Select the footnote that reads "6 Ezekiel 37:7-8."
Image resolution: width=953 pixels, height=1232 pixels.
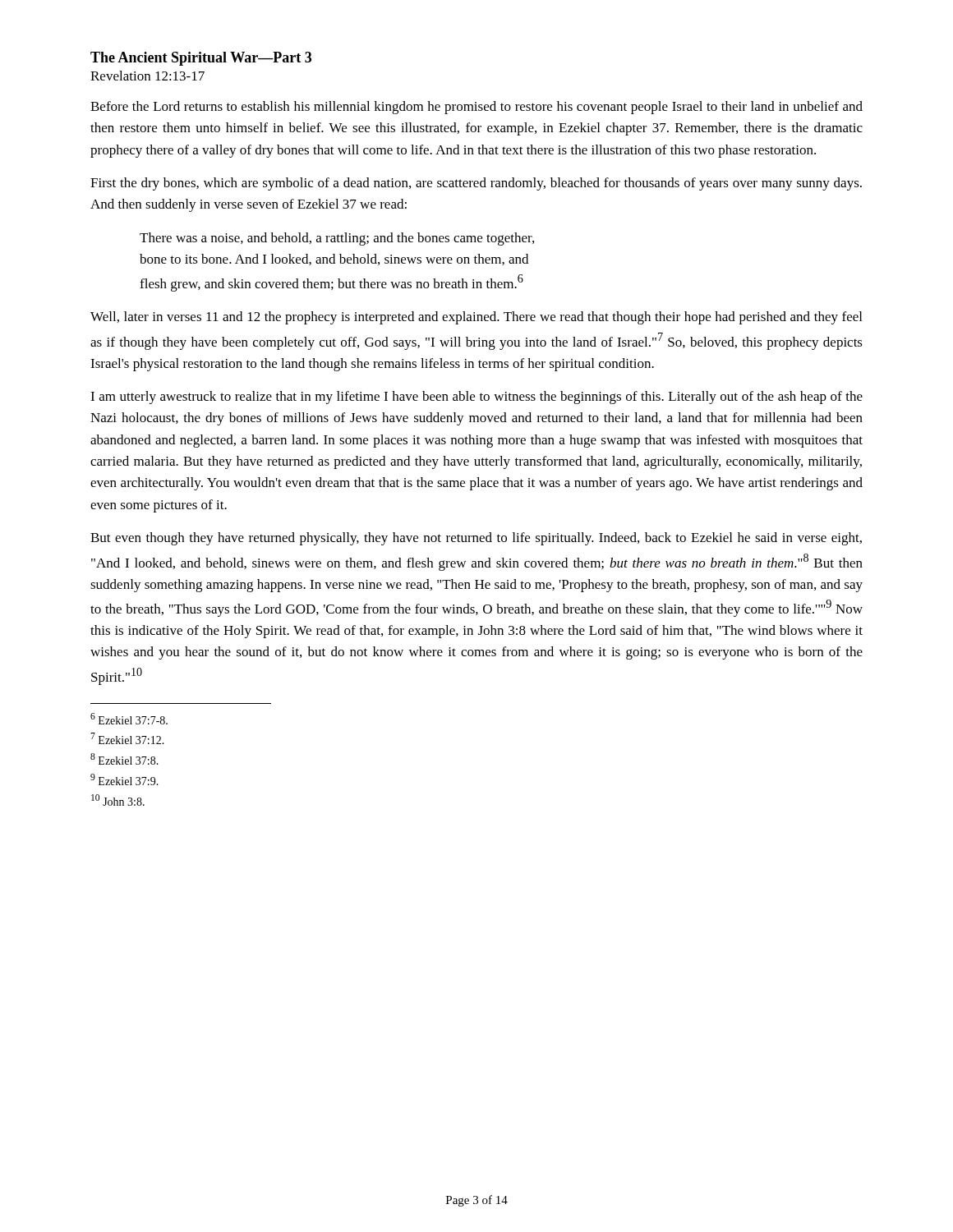click(129, 719)
